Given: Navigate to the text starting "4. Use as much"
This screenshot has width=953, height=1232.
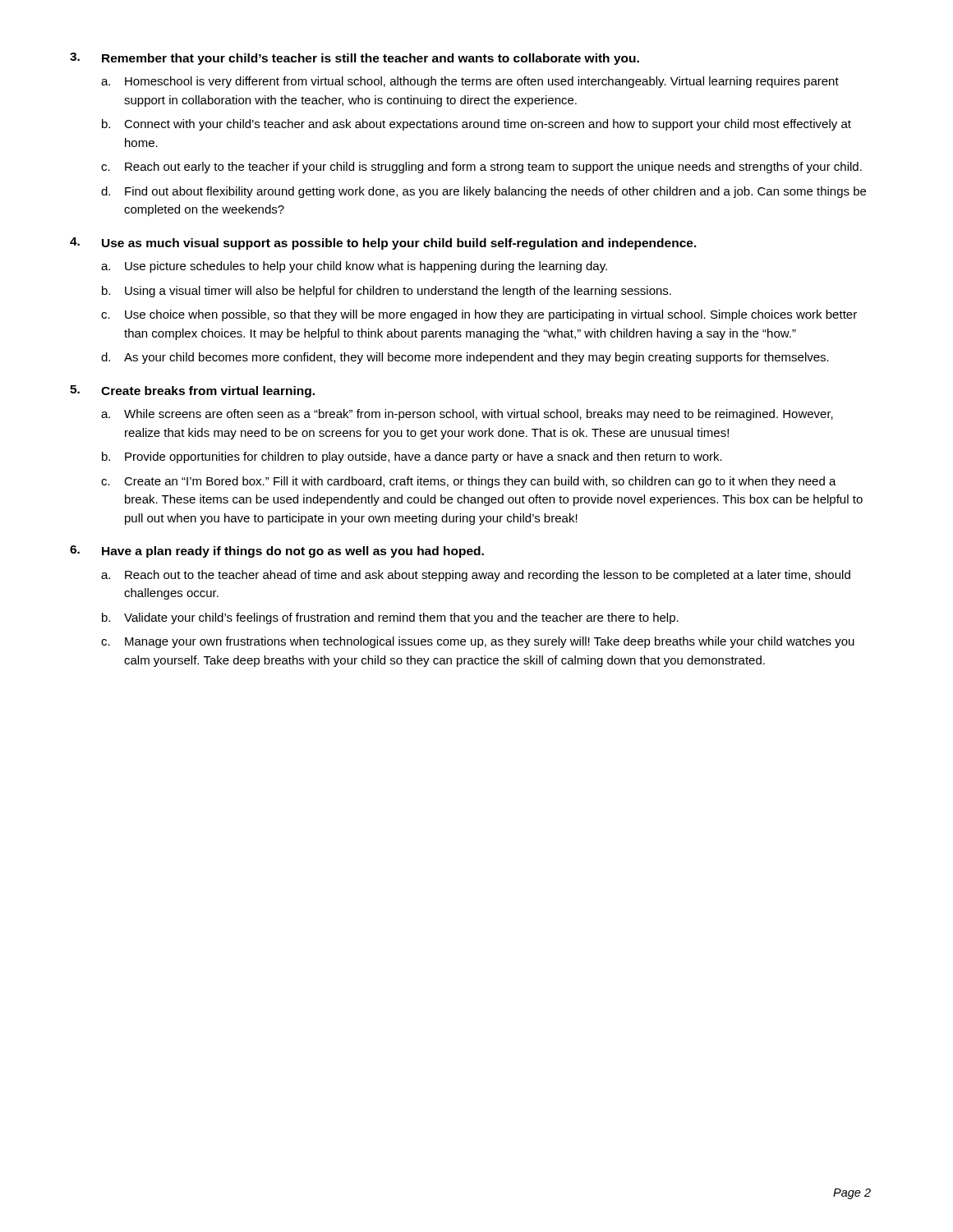Looking at the screenshot, I should click(x=470, y=301).
